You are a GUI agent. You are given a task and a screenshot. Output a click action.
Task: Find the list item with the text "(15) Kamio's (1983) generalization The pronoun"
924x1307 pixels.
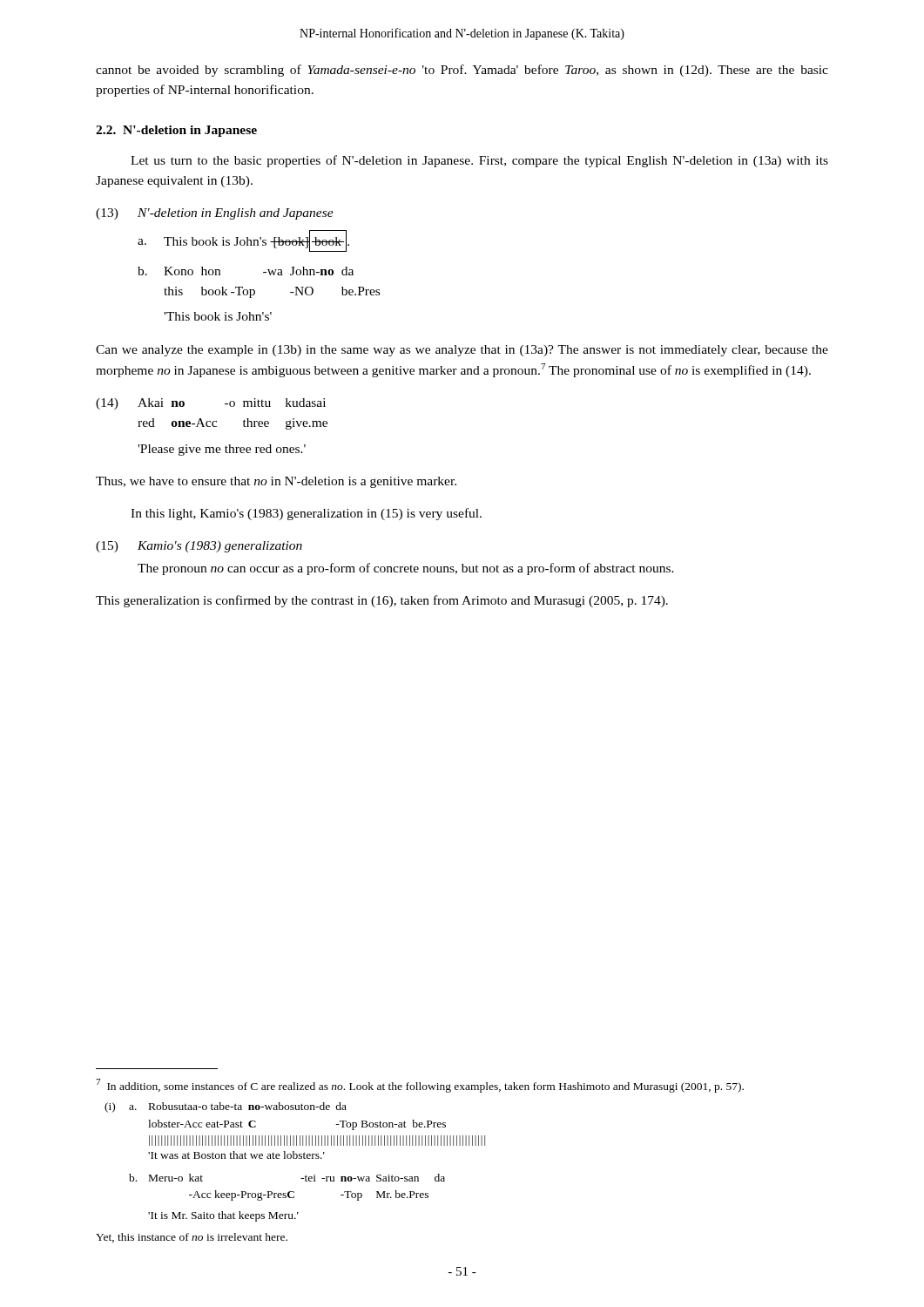[x=462, y=556]
